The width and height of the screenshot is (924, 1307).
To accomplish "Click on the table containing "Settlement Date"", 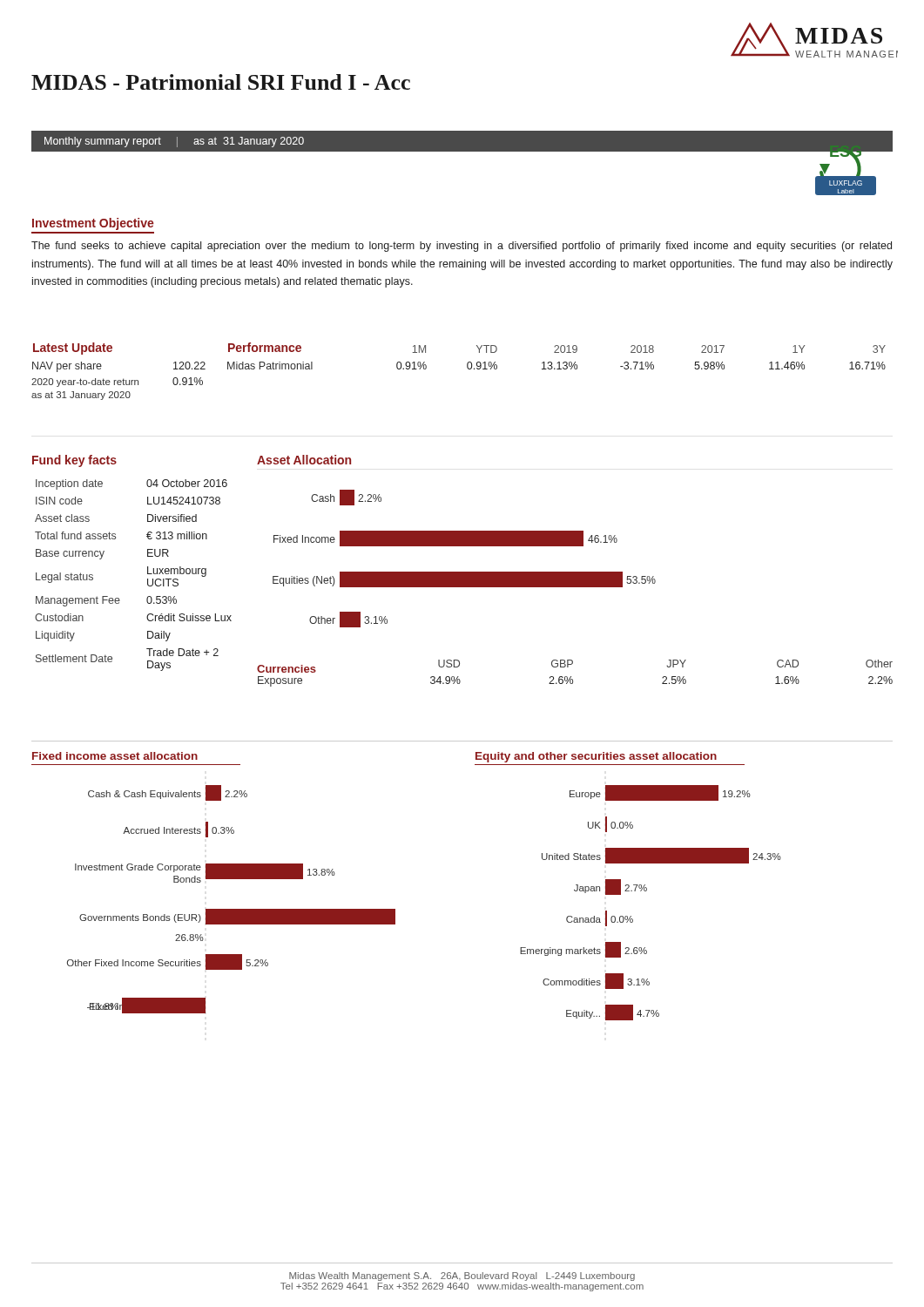I will (x=136, y=574).
